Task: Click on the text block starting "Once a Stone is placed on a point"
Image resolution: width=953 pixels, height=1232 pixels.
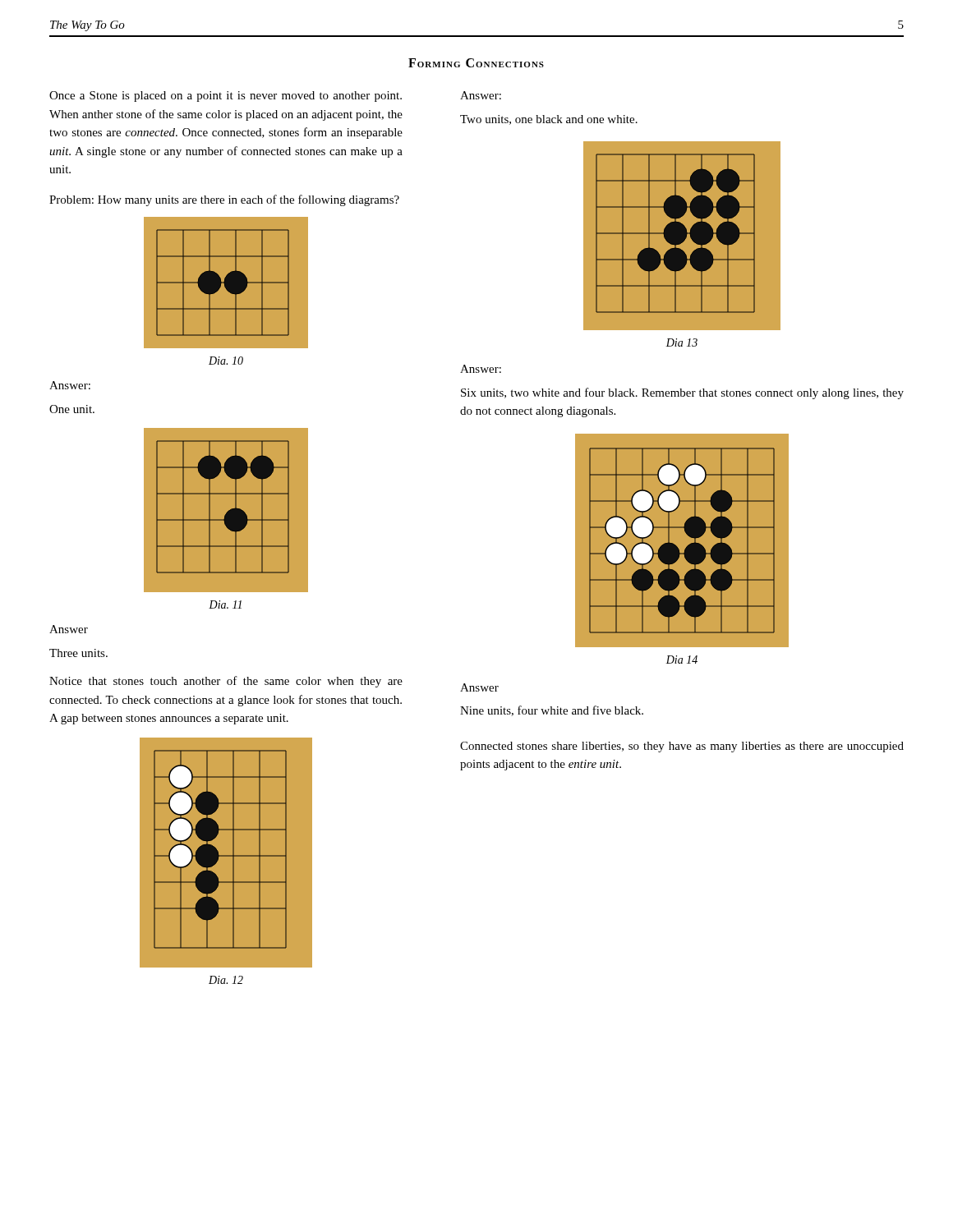Action: (226, 132)
